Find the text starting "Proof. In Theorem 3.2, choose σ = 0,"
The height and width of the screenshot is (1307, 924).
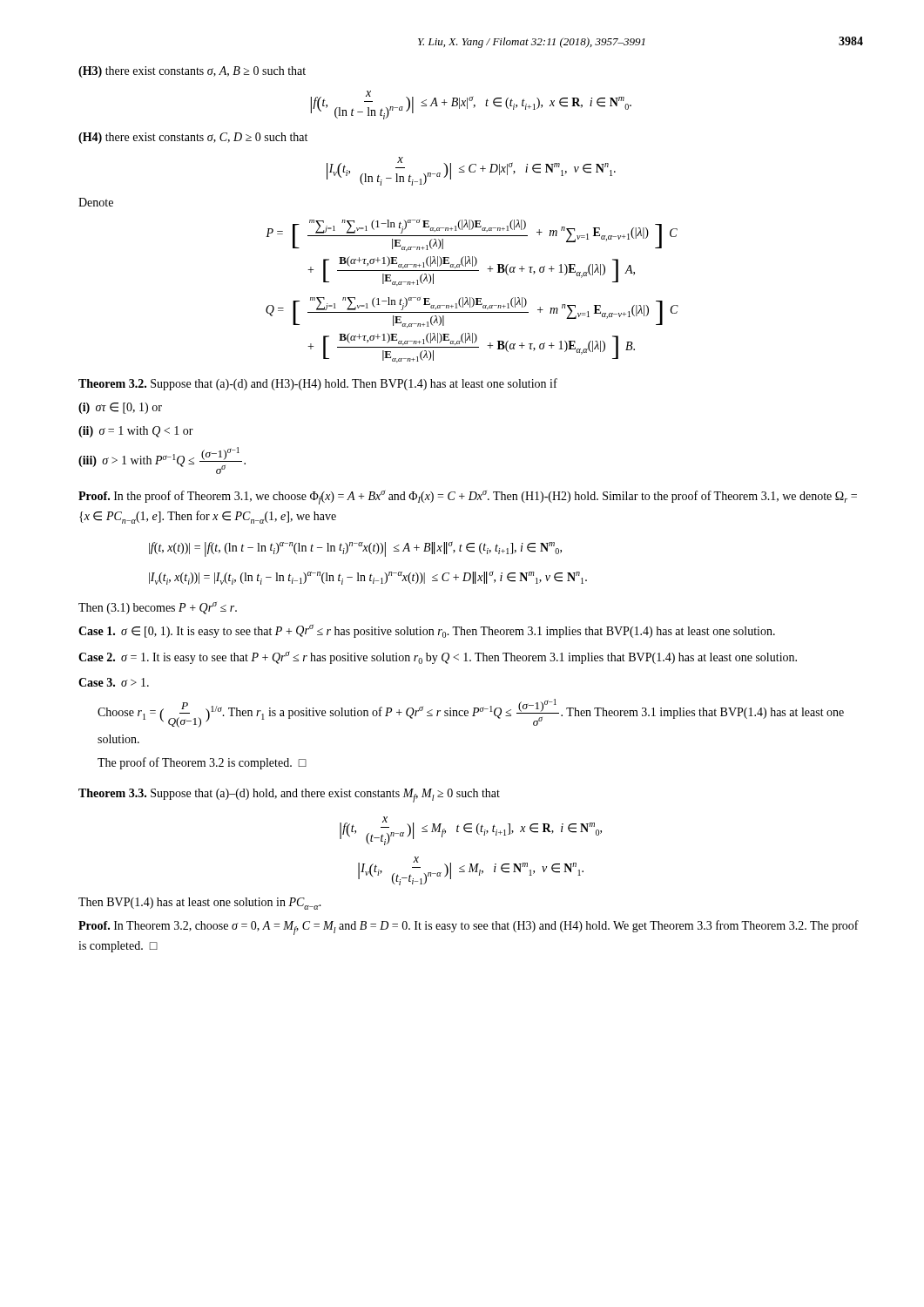click(x=471, y=936)
